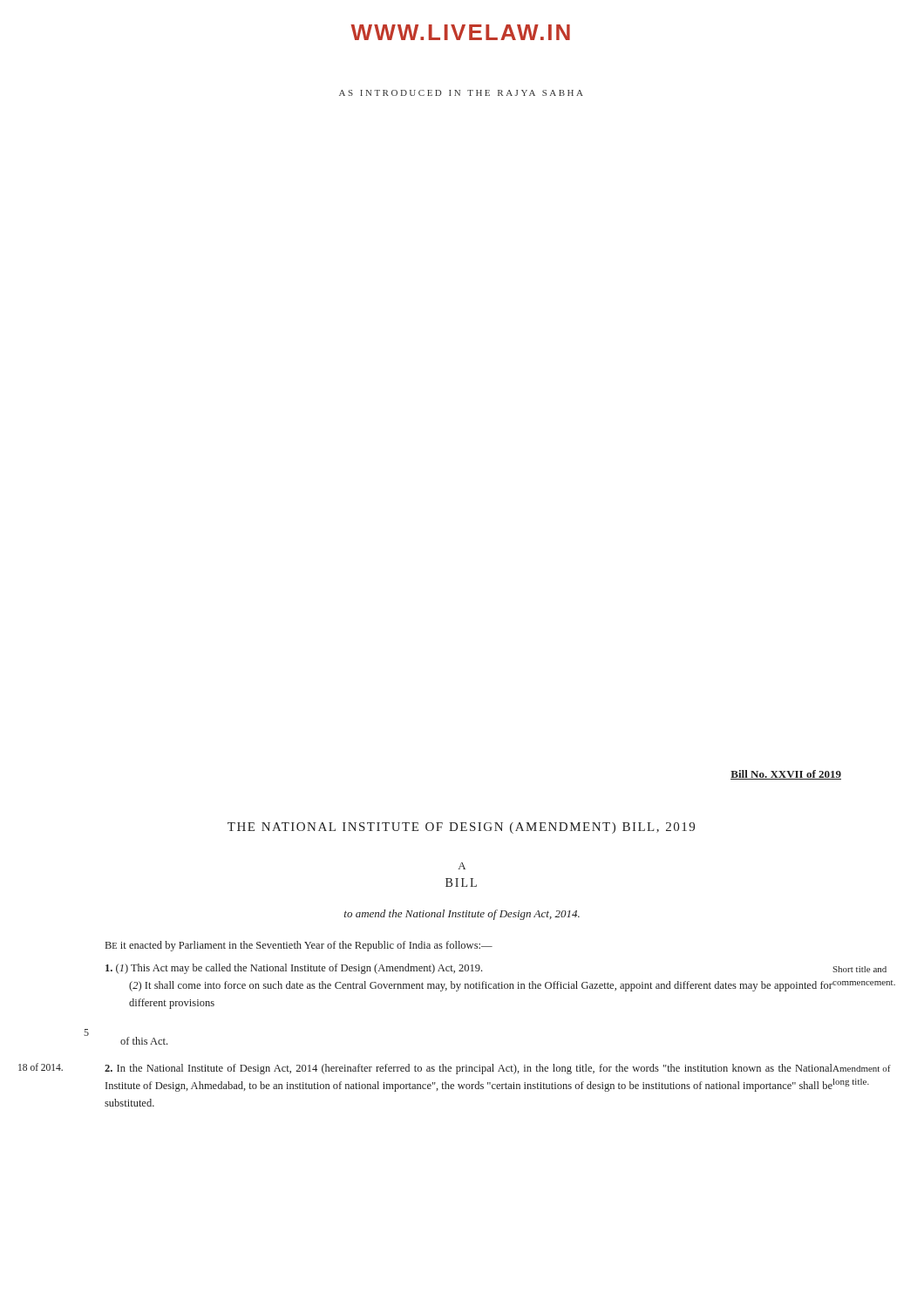The image size is (924, 1308).
Task: Find the text block that says "In the National"
Action: tap(469, 1086)
